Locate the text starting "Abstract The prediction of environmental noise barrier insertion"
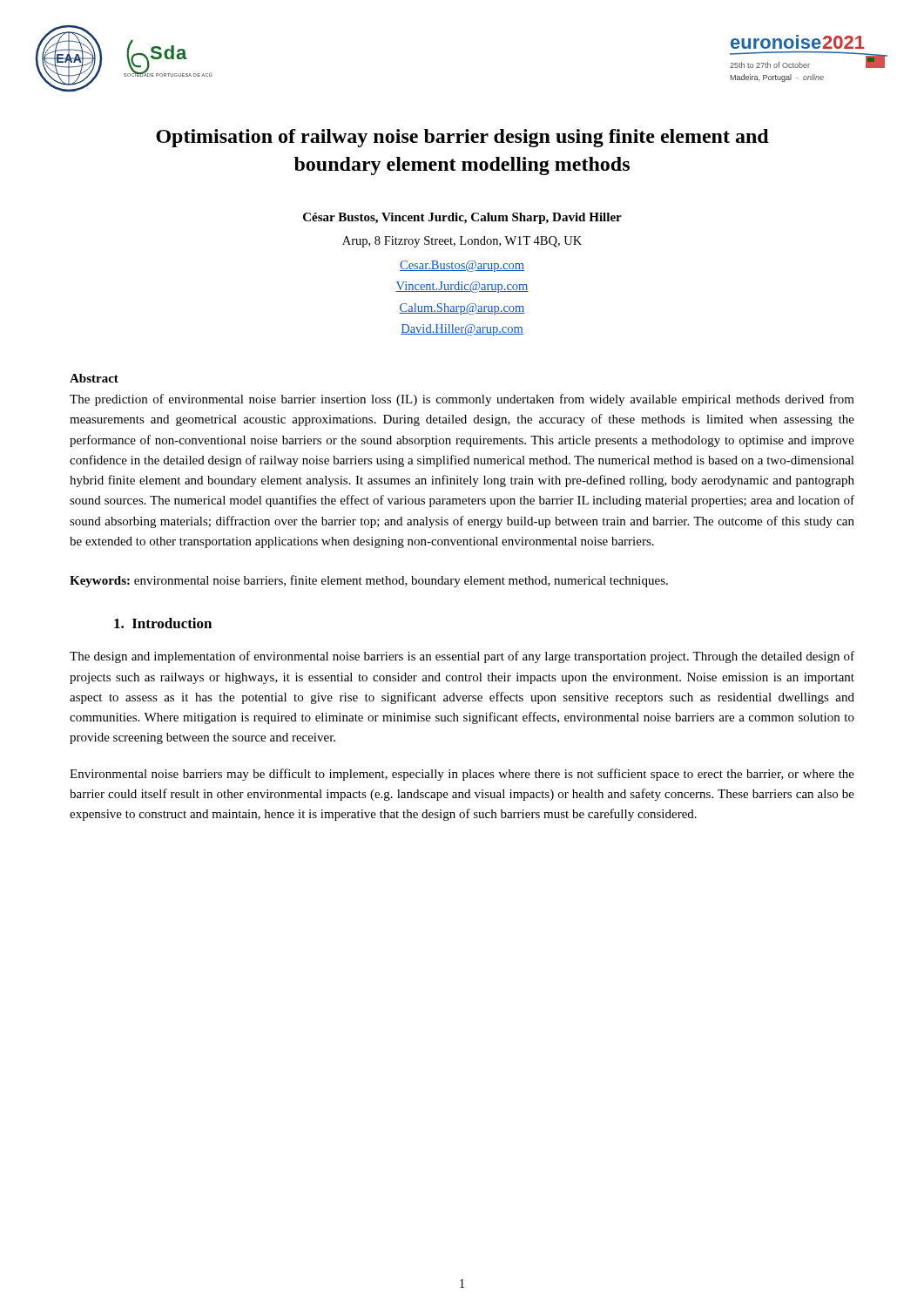This screenshot has width=924, height=1307. coord(462,462)
